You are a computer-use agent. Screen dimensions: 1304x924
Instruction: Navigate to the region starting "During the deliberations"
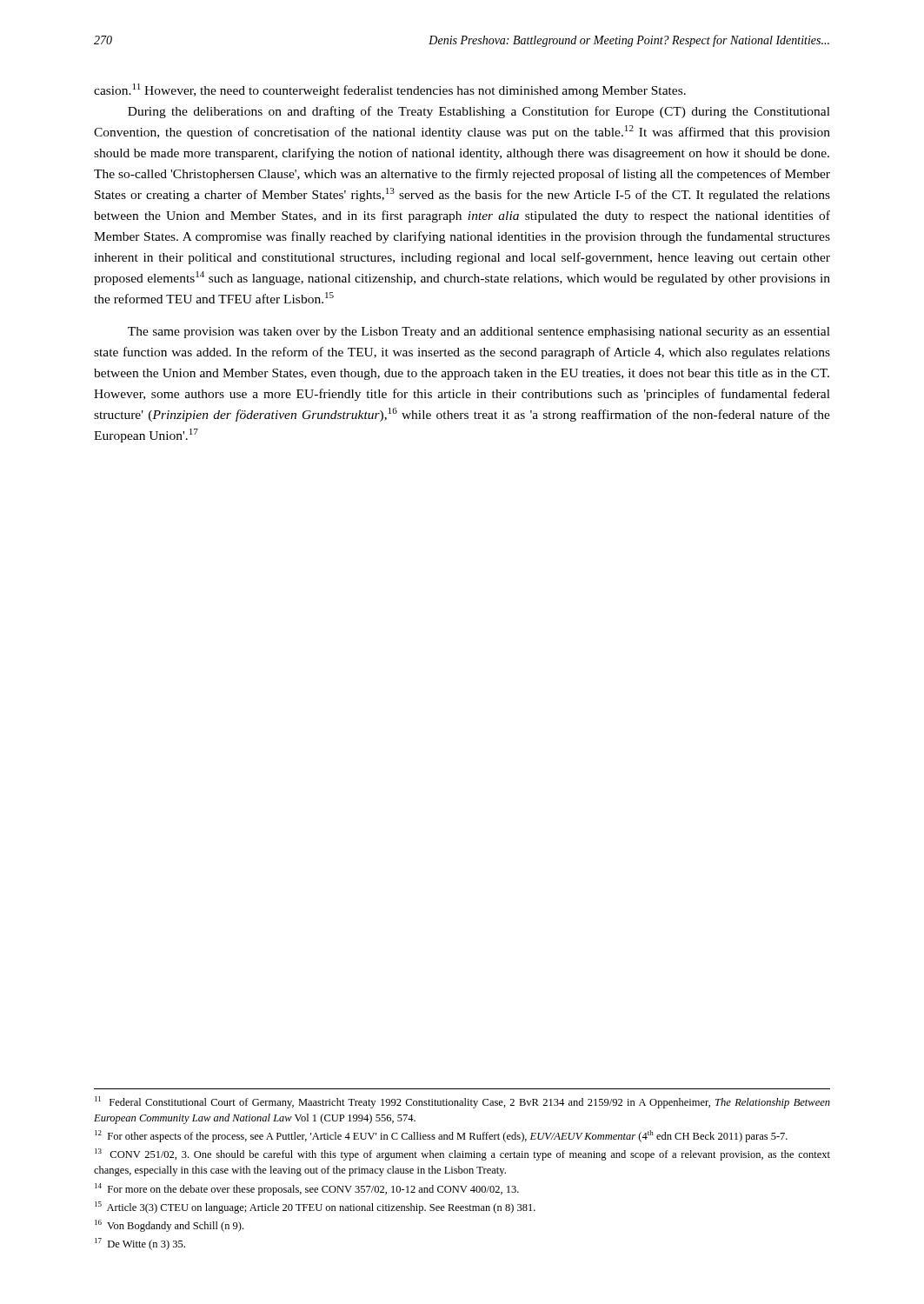pyautogui.click(x=462, y=205)
